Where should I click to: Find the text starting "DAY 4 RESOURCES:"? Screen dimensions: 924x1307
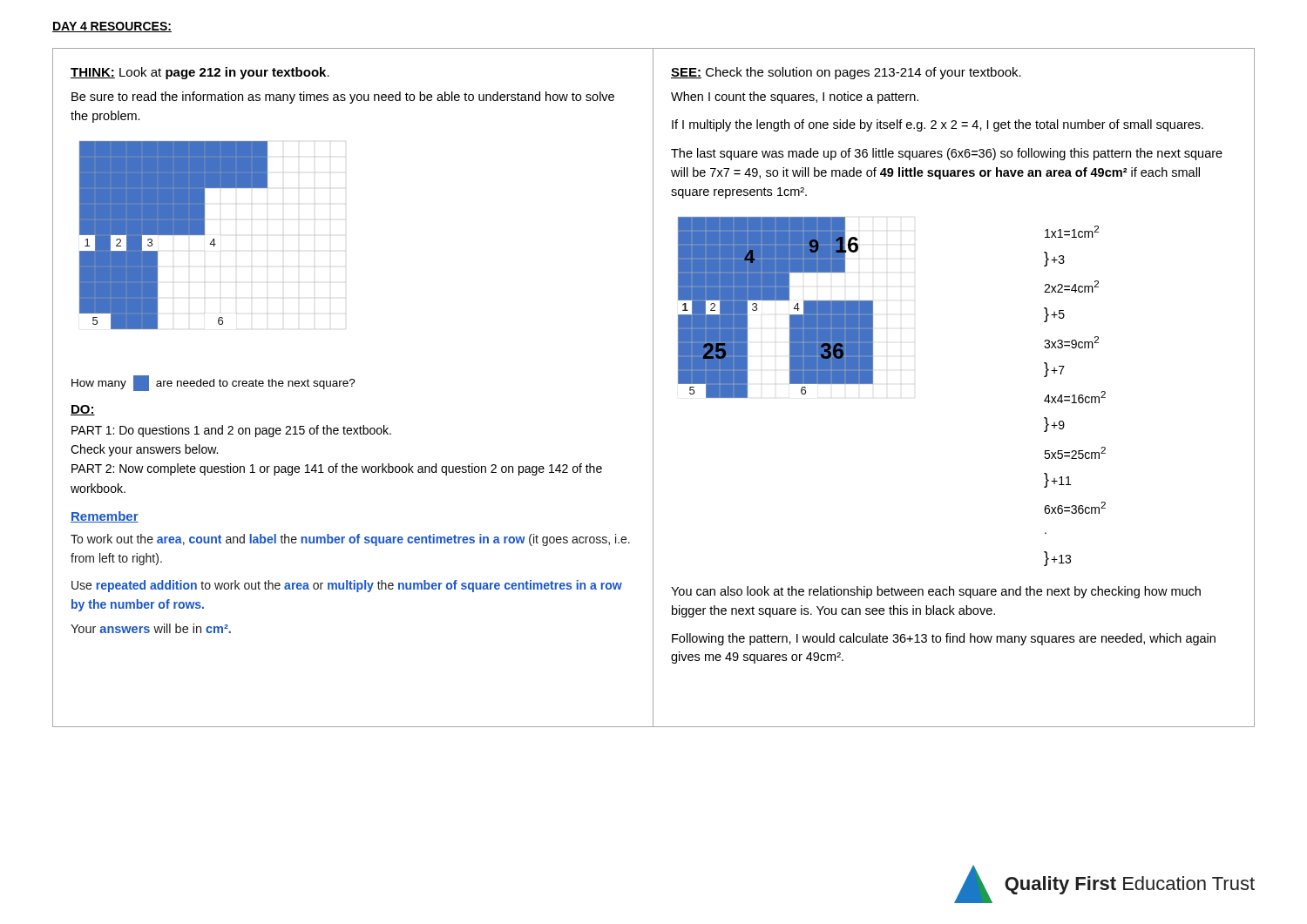coord(112,26)
